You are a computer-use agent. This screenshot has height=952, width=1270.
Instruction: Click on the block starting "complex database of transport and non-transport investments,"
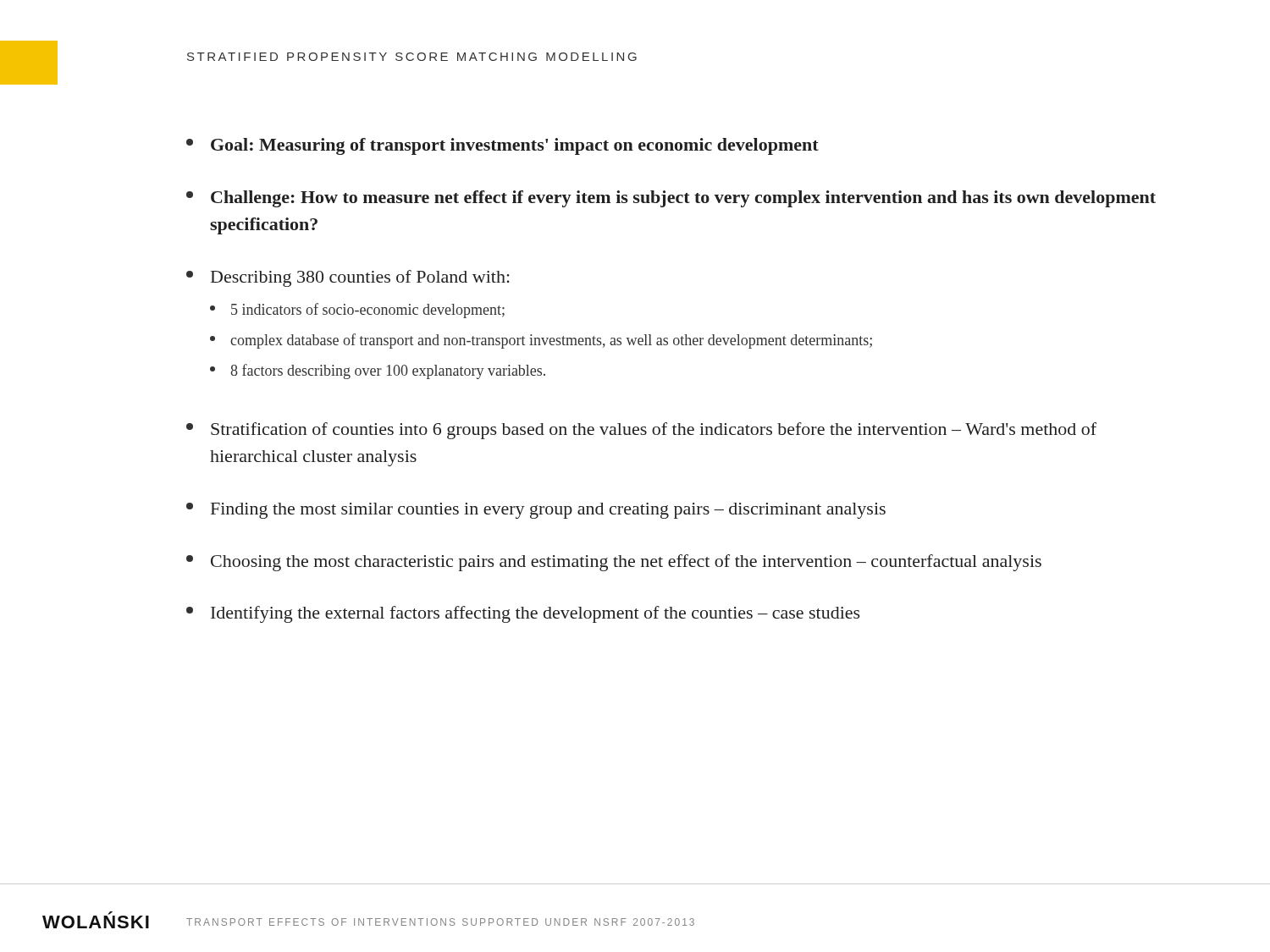coord(542,340)
